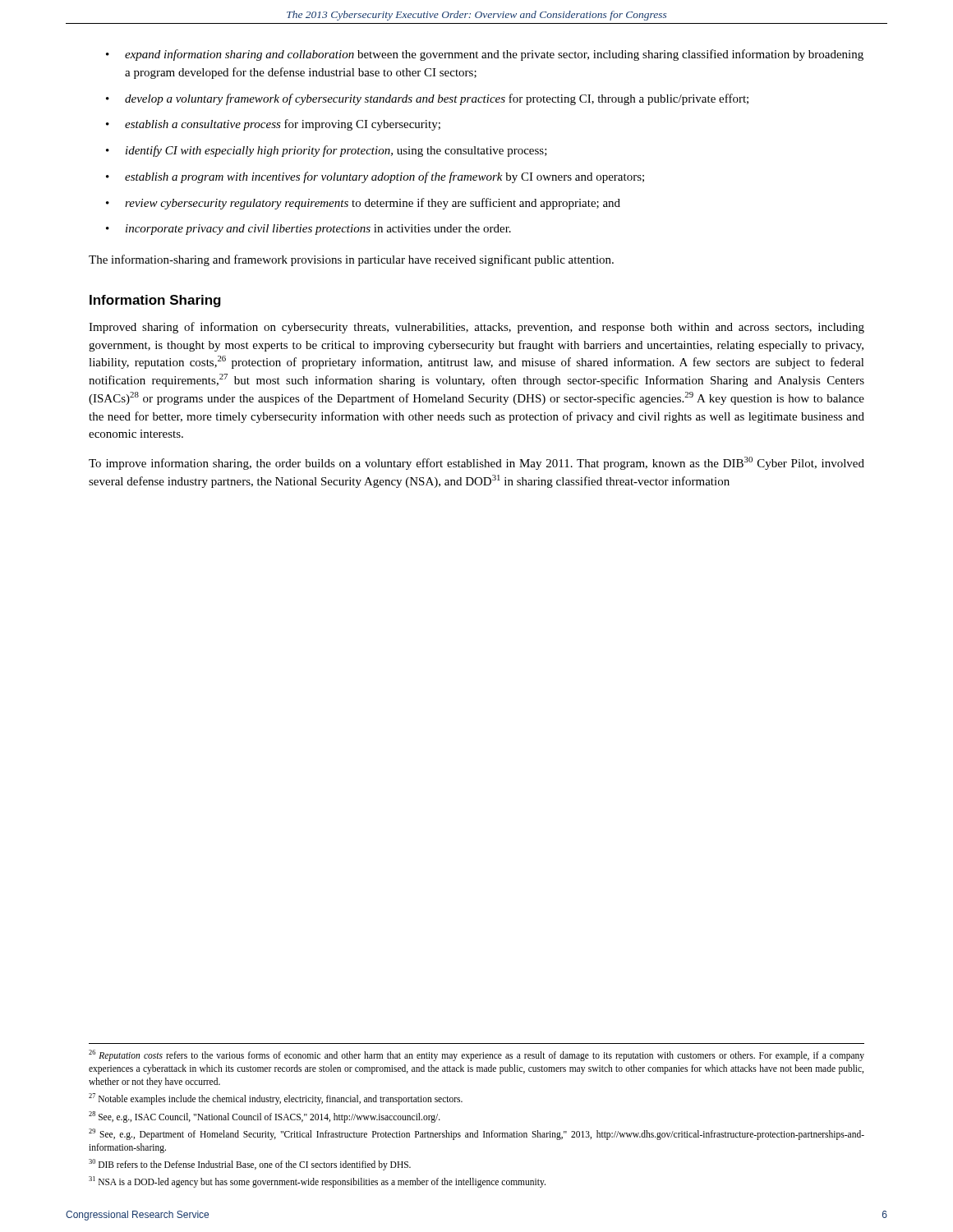Click the passage that begins "29 See, e.g., Department of Homeland Security,"
This screenshot has width=953, height=1232.
476,1140
